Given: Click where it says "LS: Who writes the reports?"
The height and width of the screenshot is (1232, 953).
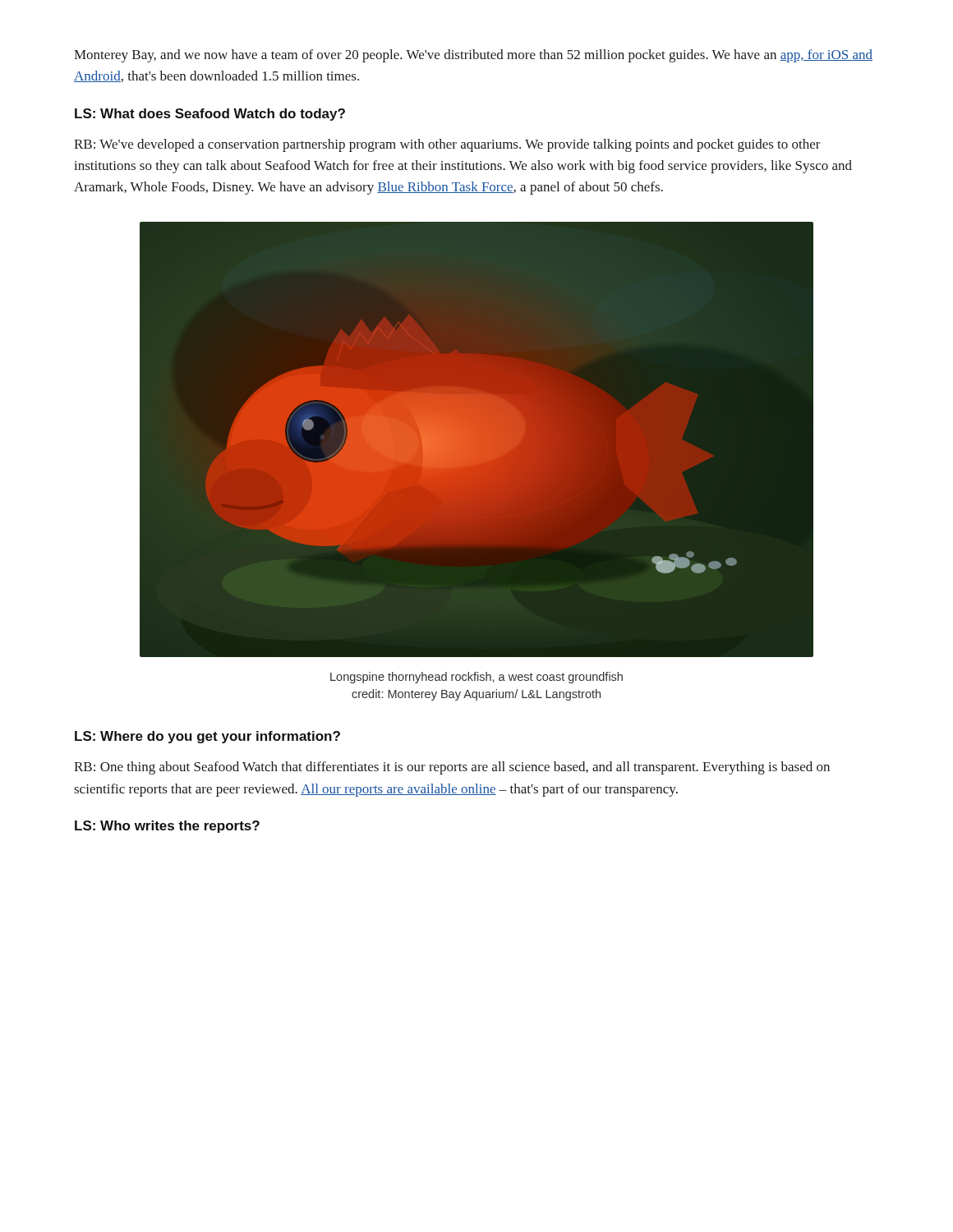Looking at the screenshot, I should tap(167, 826).
